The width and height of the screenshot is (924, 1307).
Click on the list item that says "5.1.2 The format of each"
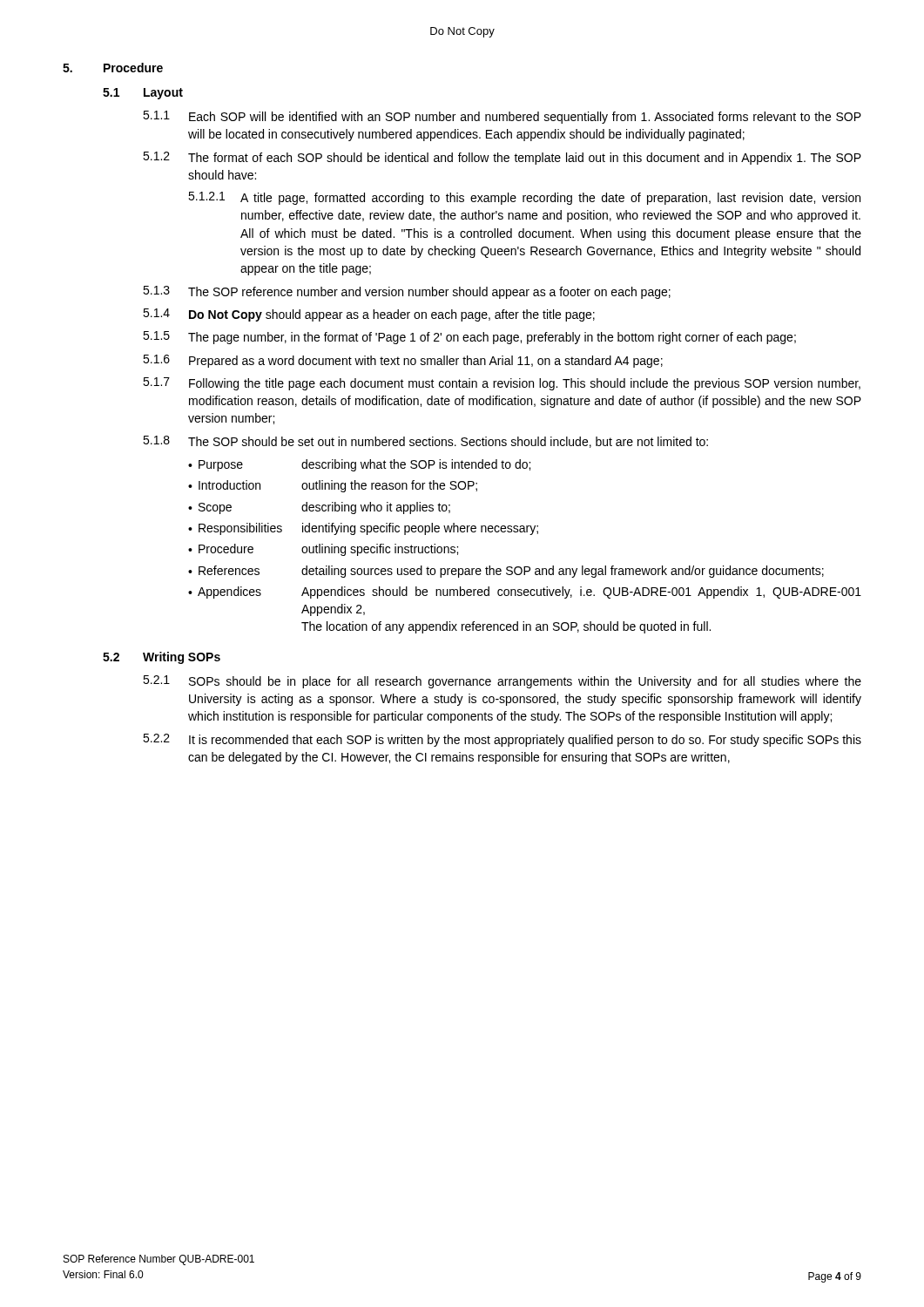pos(502,166)
